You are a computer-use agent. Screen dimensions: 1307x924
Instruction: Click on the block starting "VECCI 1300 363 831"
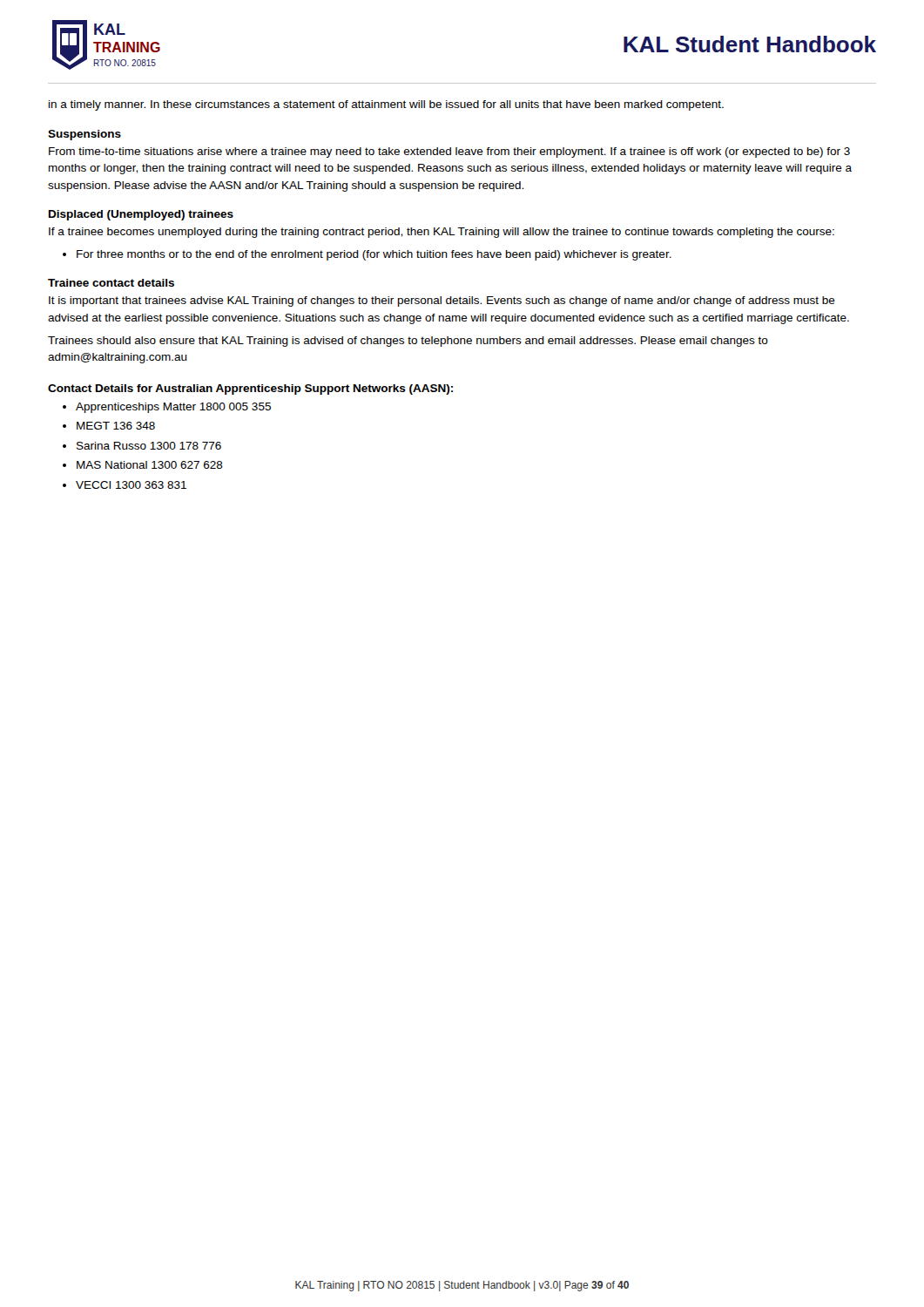[131, 485]
